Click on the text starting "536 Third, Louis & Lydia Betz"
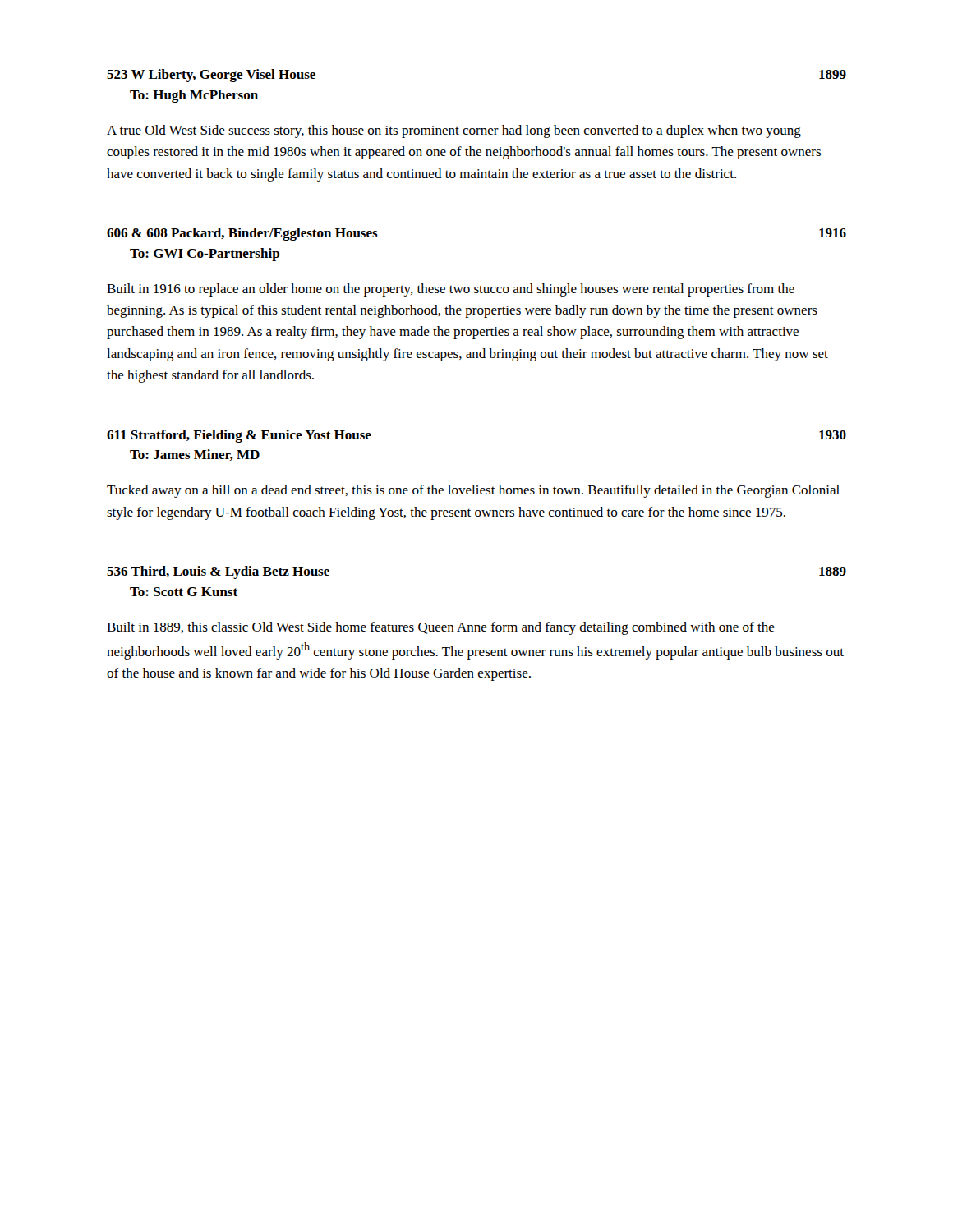953x1232 pixels. [x=216, y=572]
